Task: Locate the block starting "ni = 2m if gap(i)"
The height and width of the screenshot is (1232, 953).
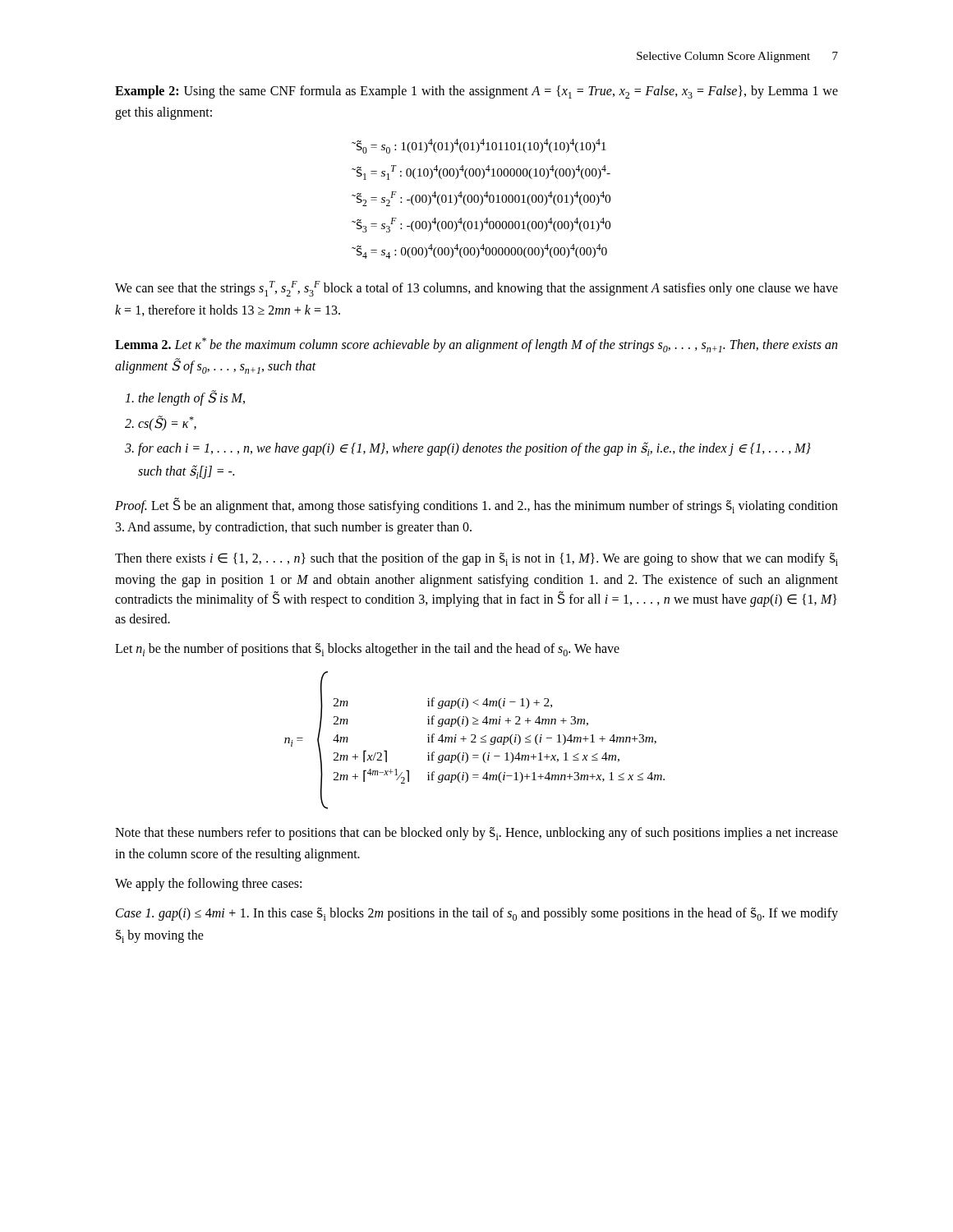Action: (476, 740)
